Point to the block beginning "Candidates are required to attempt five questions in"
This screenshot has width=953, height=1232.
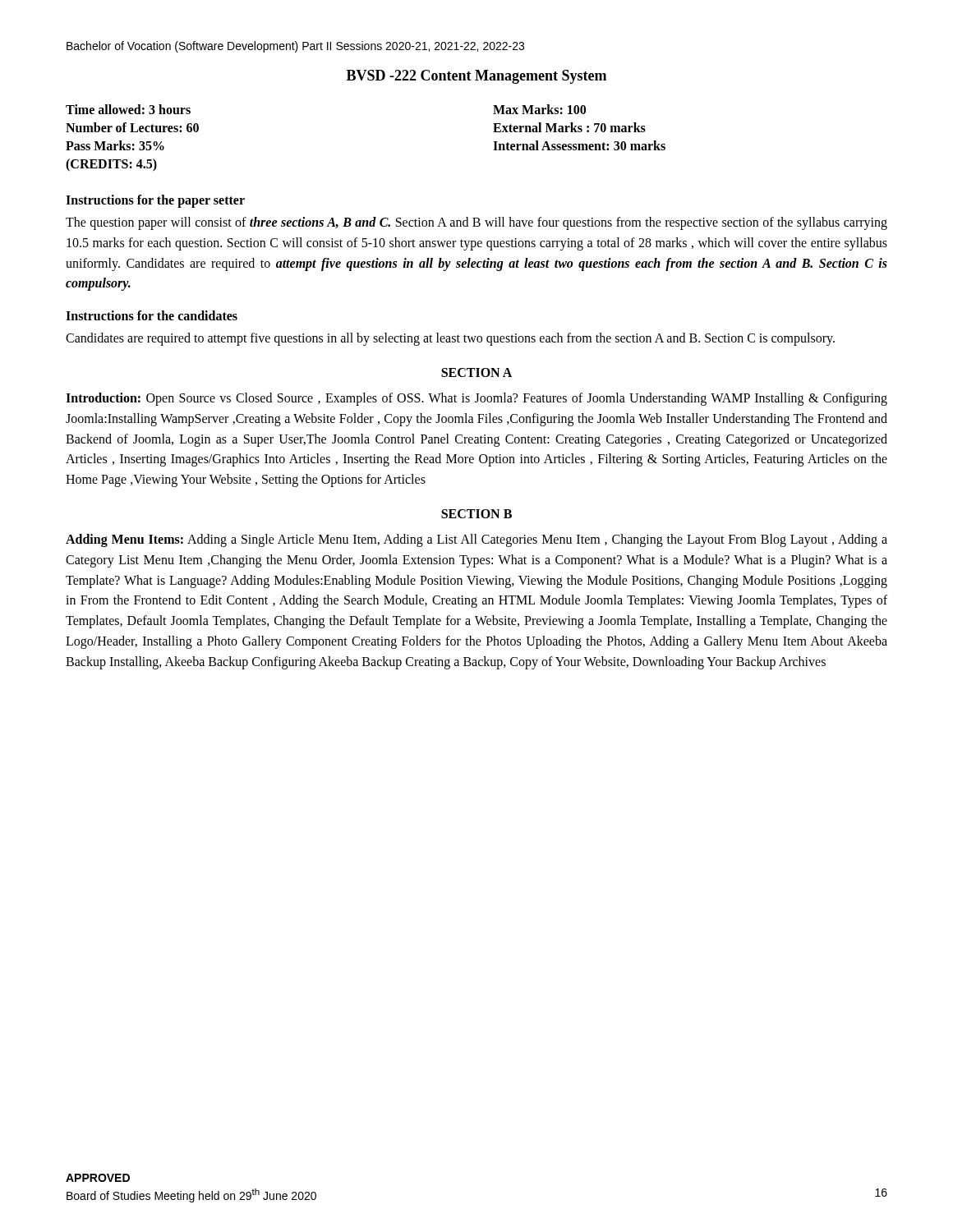pyautogui.click(x=451, y=338)
